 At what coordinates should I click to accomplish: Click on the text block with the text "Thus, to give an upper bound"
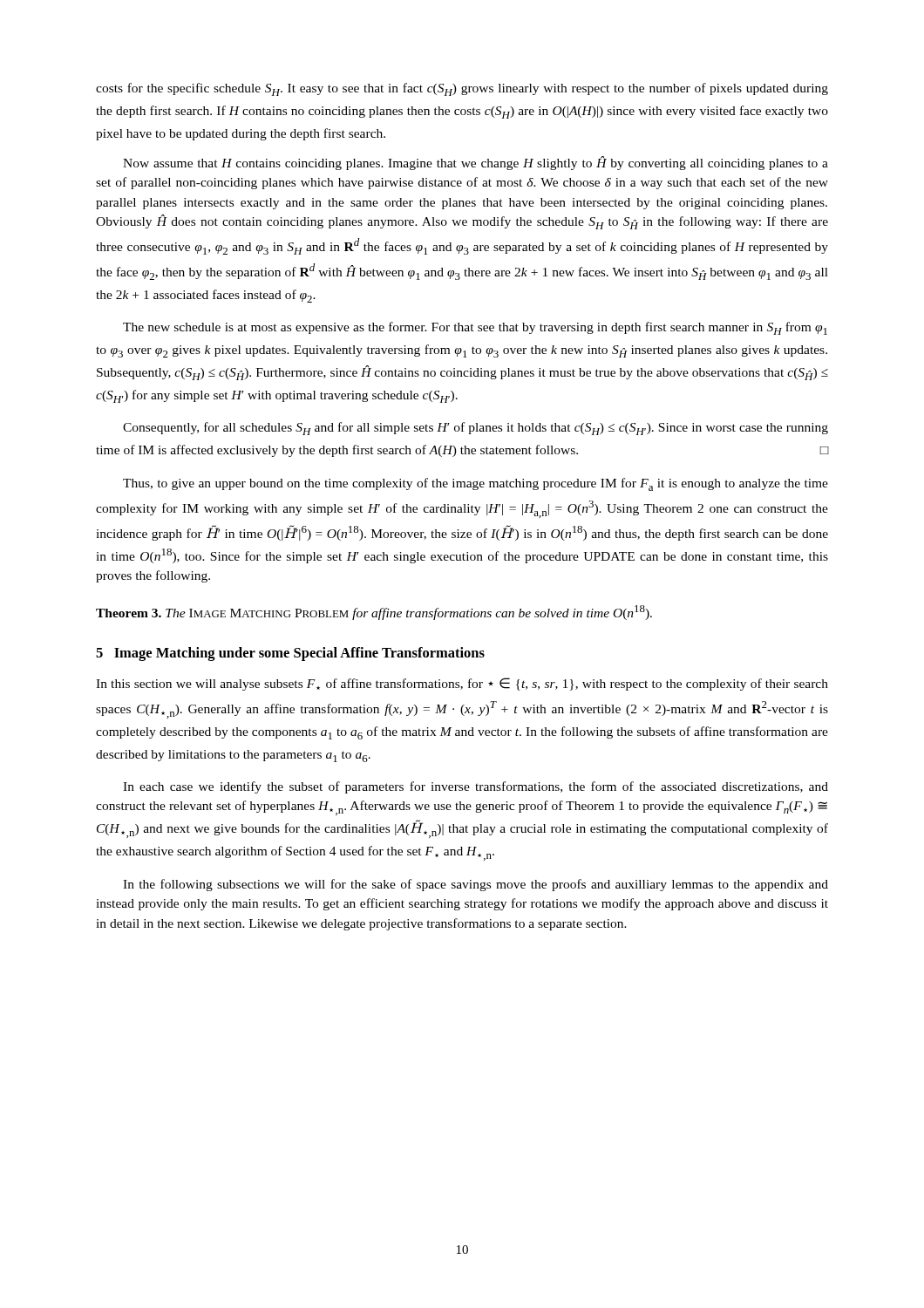462,530
